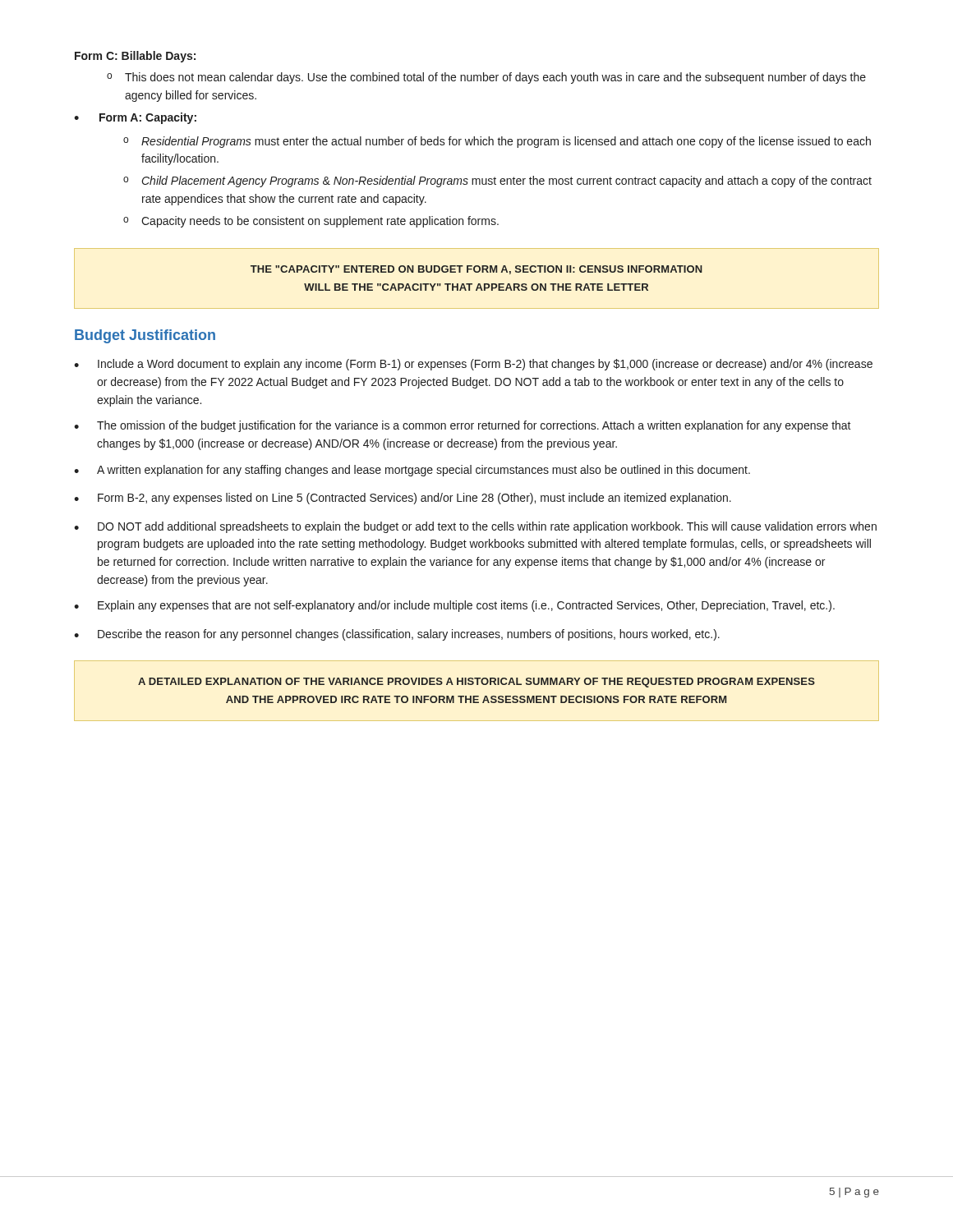Click on the list item containing "• Explain any expenses that are not self-explanatory"
This screenshot has width=953, height=1232.
pyautogui.click(x=476, y=607)
